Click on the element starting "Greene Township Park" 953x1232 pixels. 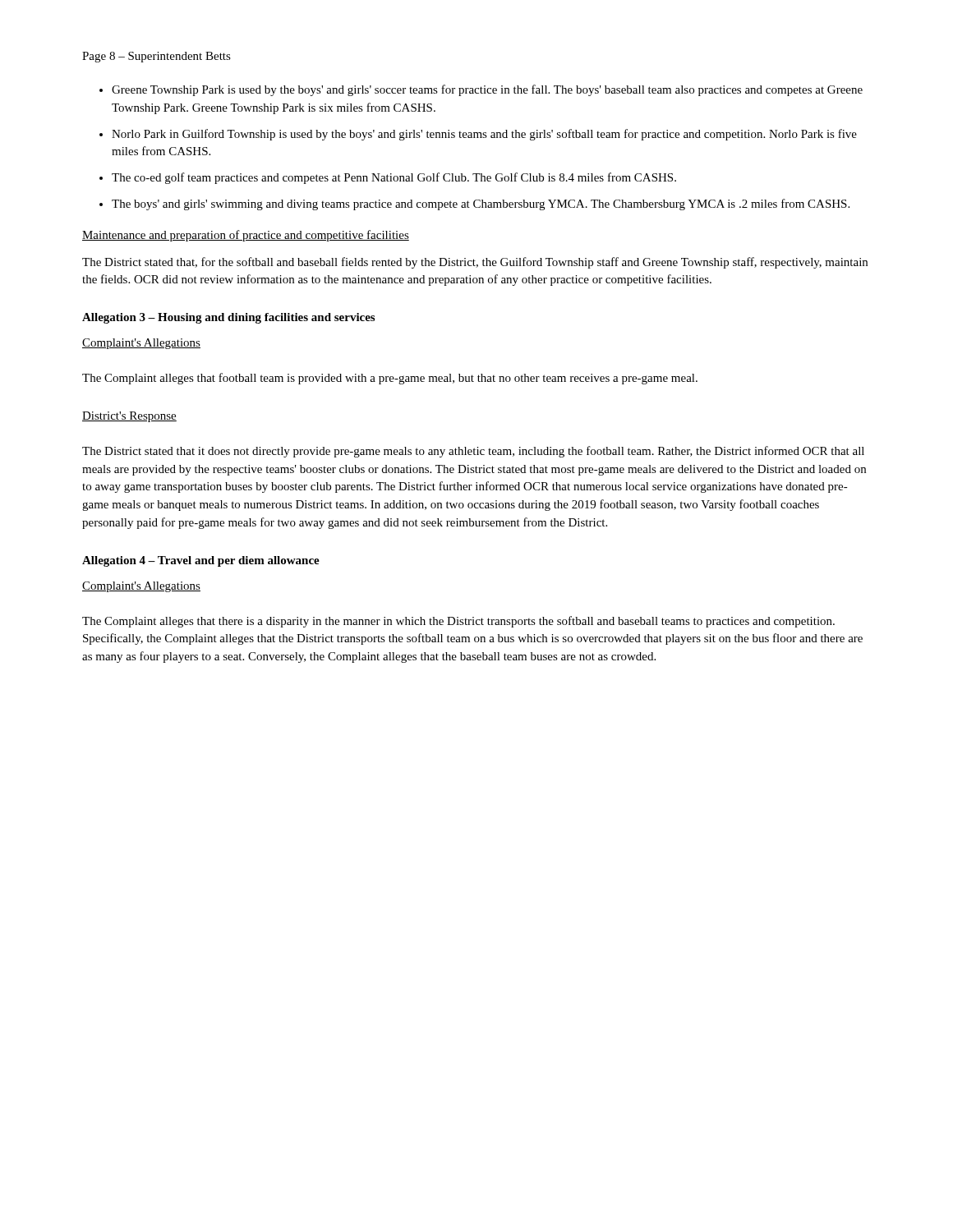487,98
